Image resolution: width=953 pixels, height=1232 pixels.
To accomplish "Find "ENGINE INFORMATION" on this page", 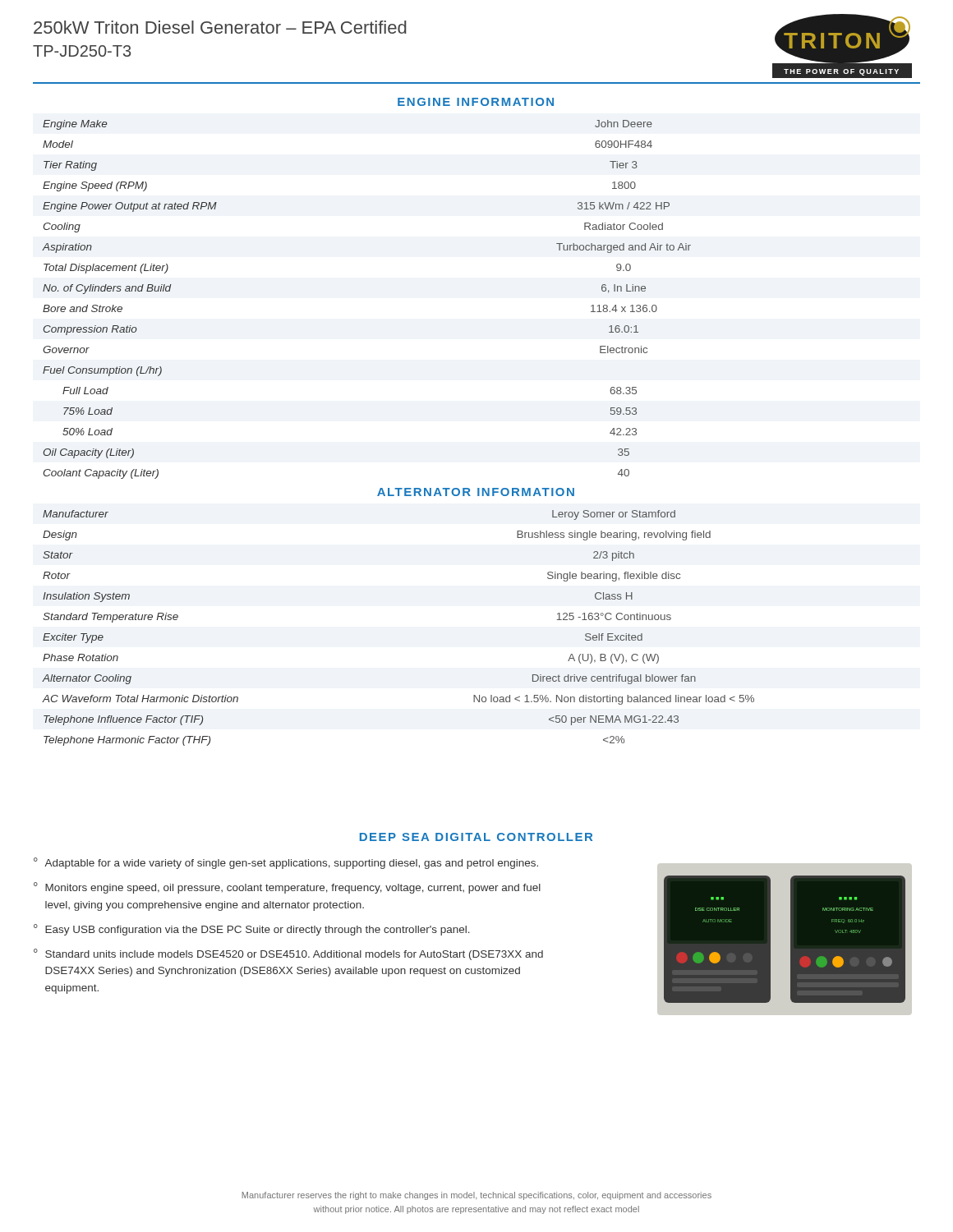I will [476, 101].
